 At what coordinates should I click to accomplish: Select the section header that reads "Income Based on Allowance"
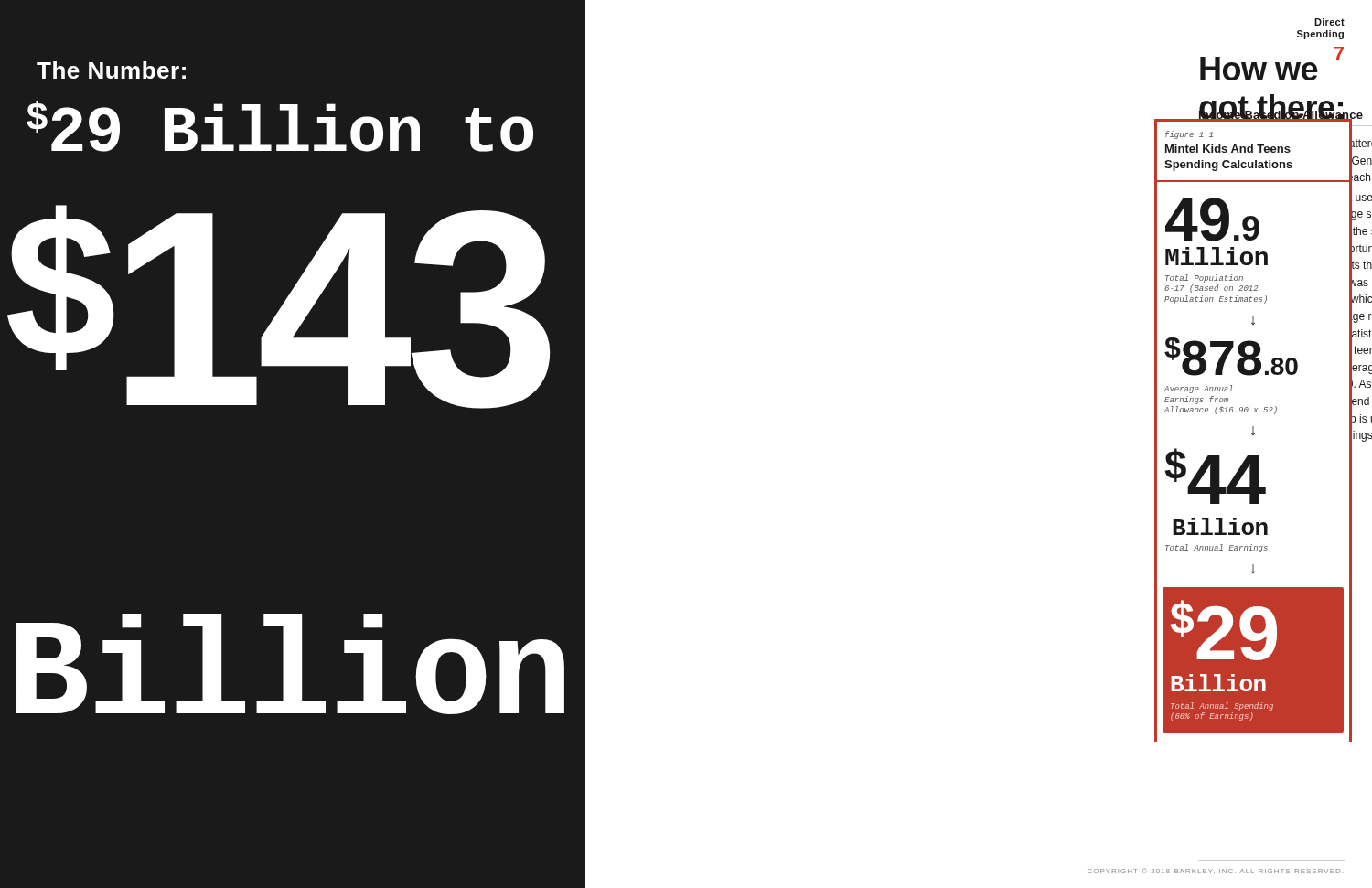click(x=1281, y=115)
